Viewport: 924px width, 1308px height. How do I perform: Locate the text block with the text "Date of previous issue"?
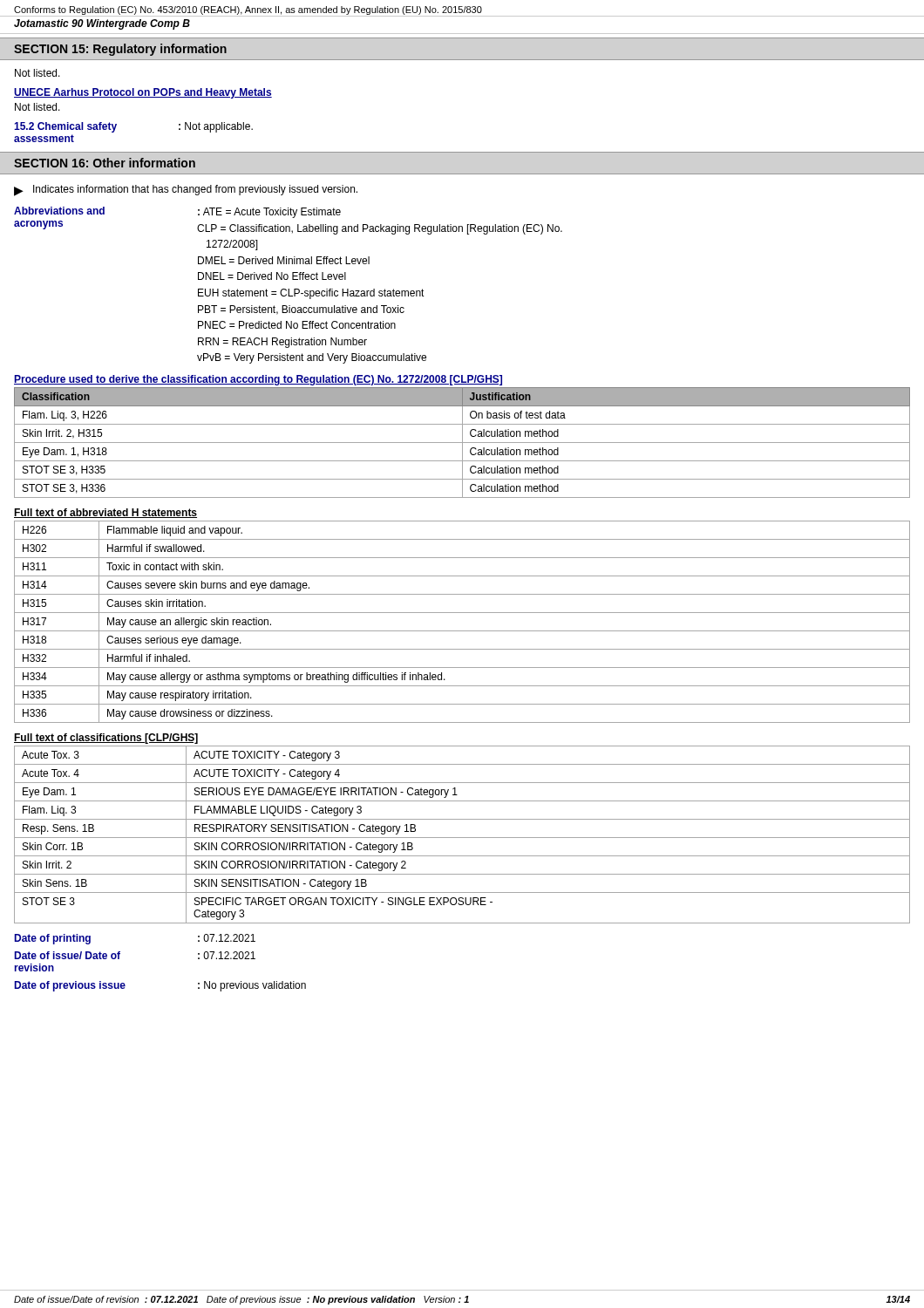[68, 986]
